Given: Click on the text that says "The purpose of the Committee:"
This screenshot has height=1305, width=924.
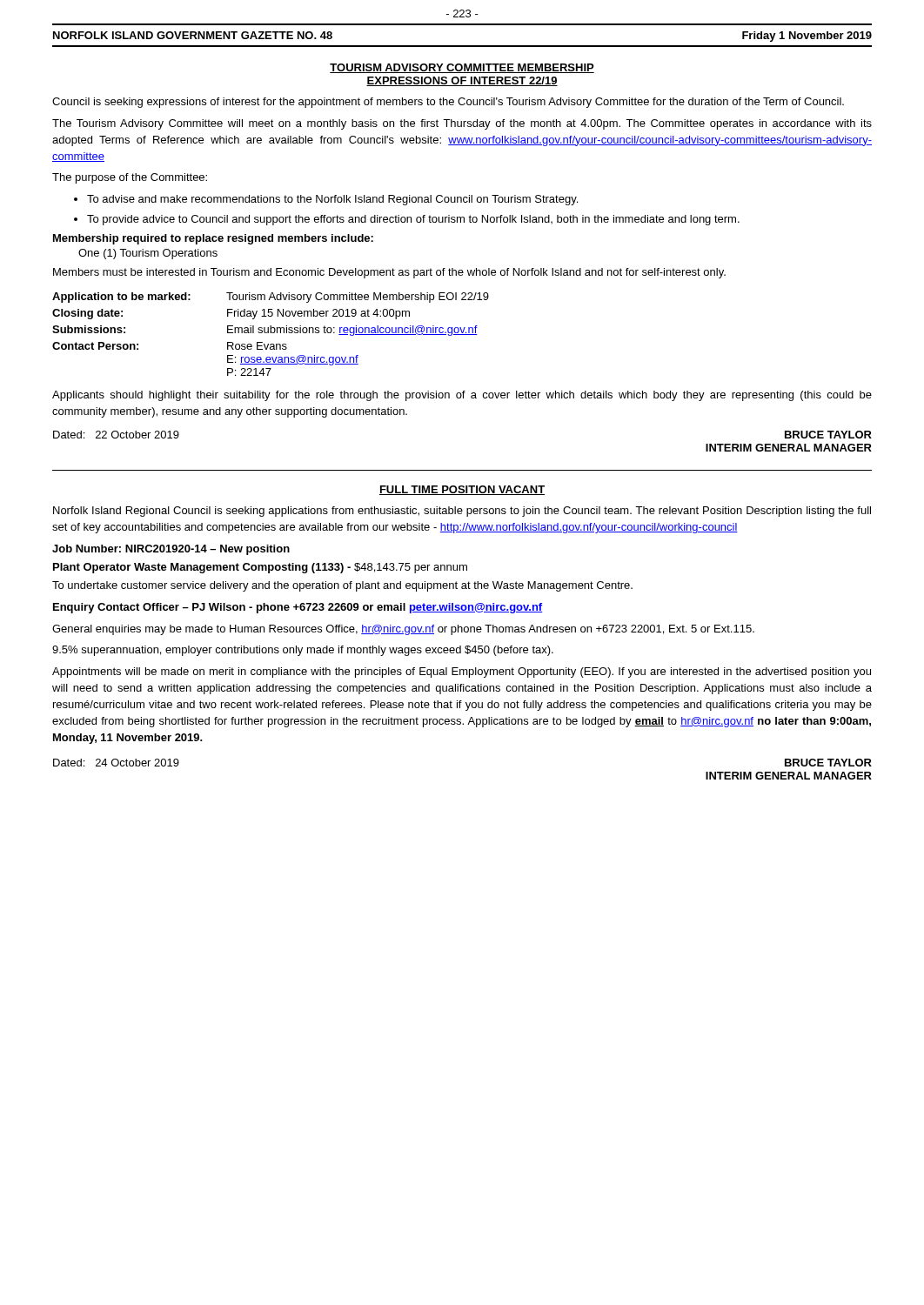Looking at the screenshot, I should coord(130,177).
